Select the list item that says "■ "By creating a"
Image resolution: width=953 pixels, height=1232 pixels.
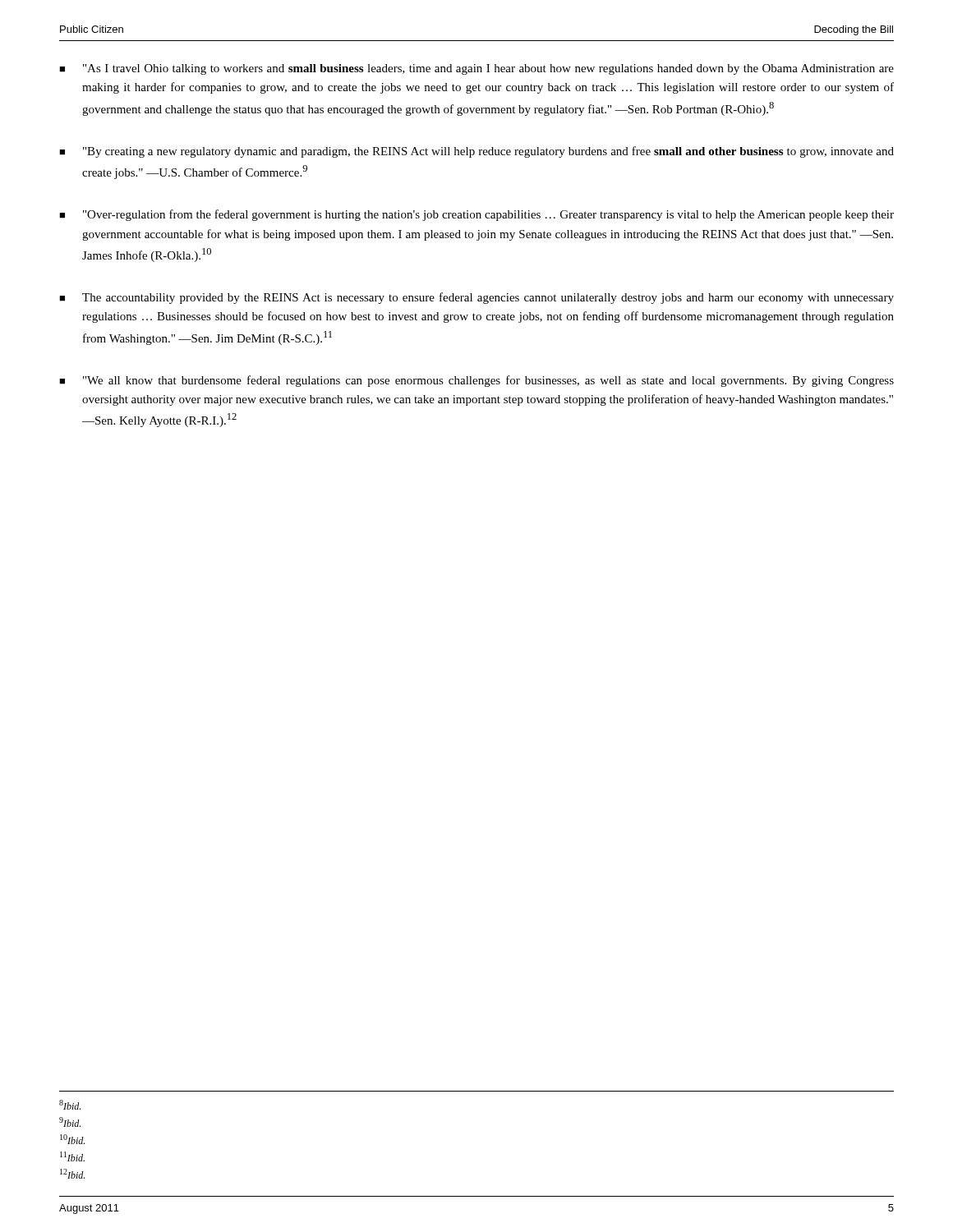pyautogui.click(x=476, y=162)
